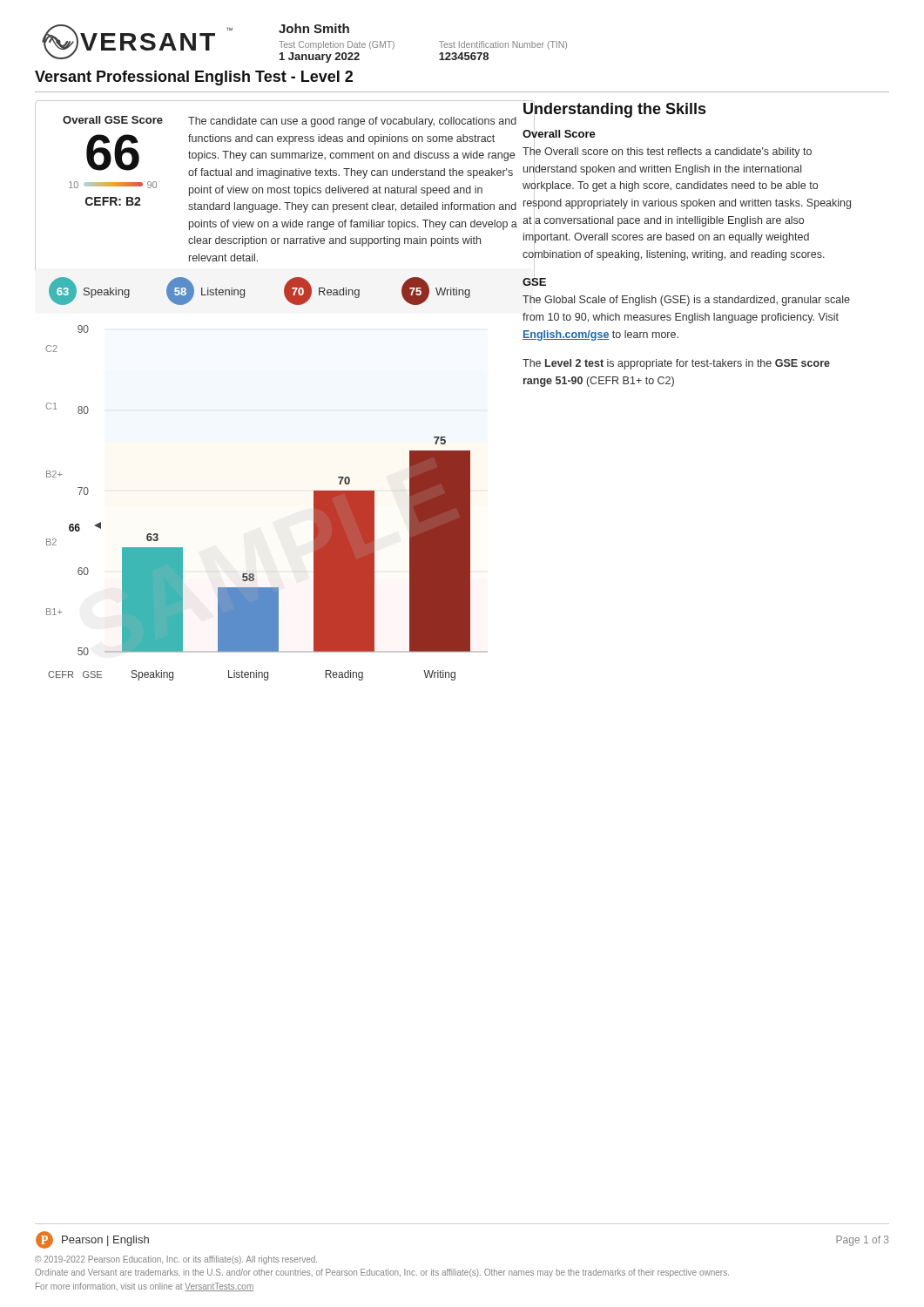This screenshot has height=1307, width=924.
Task: Point to the block beginning "The Overall score on this test reflects a"
Action: [x=687, y=203]
